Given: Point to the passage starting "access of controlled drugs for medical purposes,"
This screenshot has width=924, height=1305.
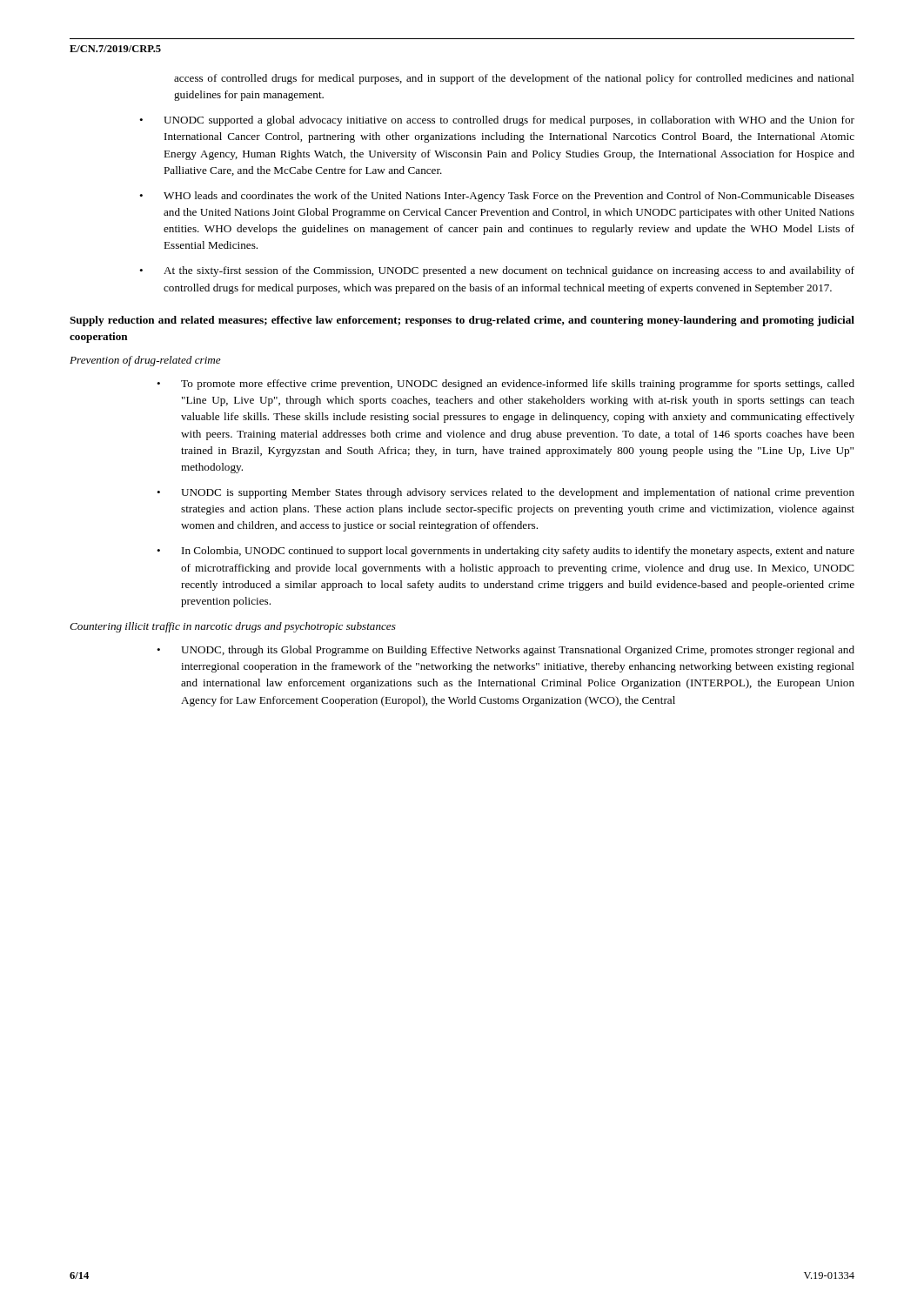Looking at the screenshot, I should (x=514, y=86).
